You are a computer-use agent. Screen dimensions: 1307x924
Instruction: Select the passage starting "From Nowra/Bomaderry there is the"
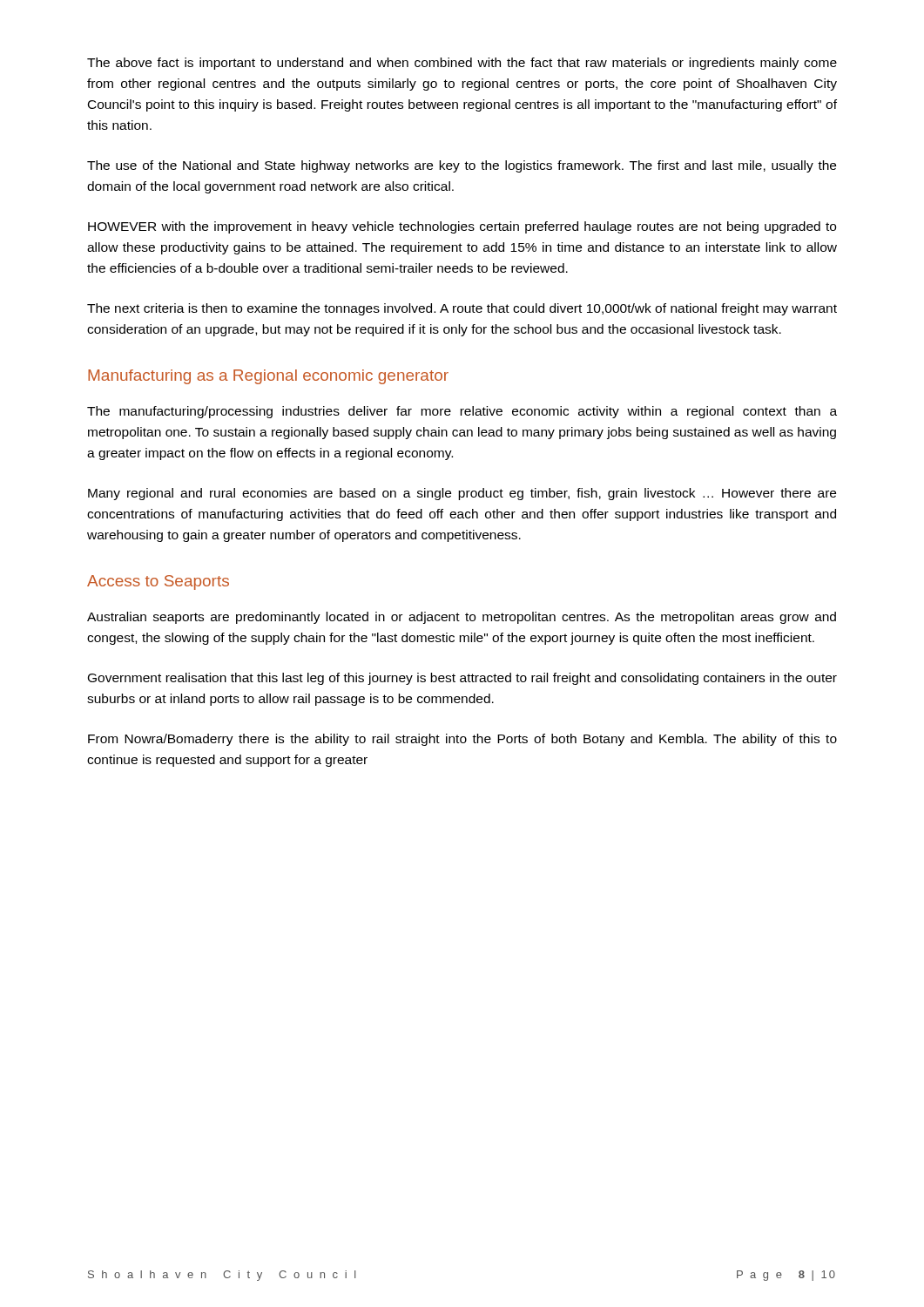tap(462, 749)
